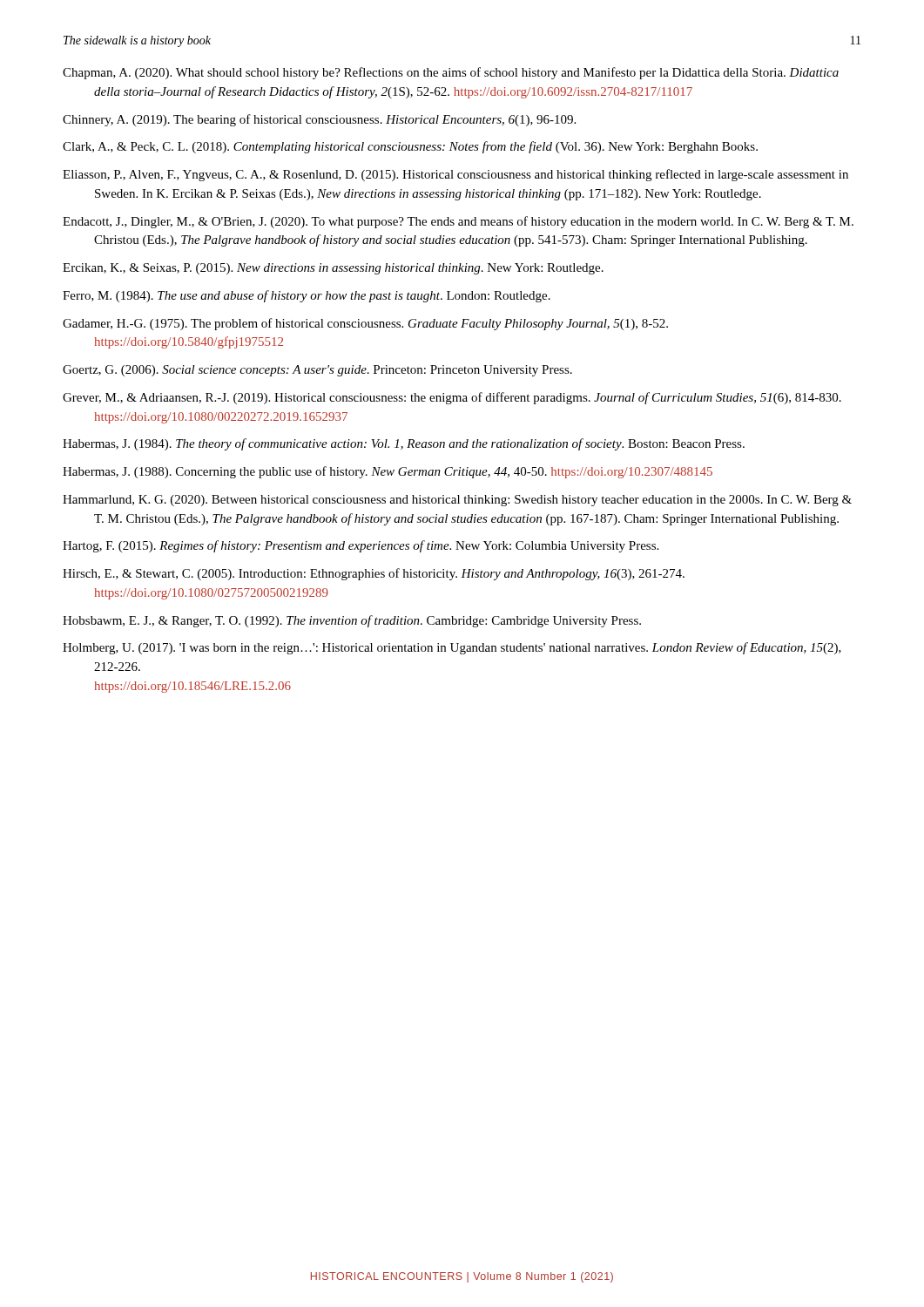Select the region starting "Grever, M., & Adriaansen,"

(452, 407)
